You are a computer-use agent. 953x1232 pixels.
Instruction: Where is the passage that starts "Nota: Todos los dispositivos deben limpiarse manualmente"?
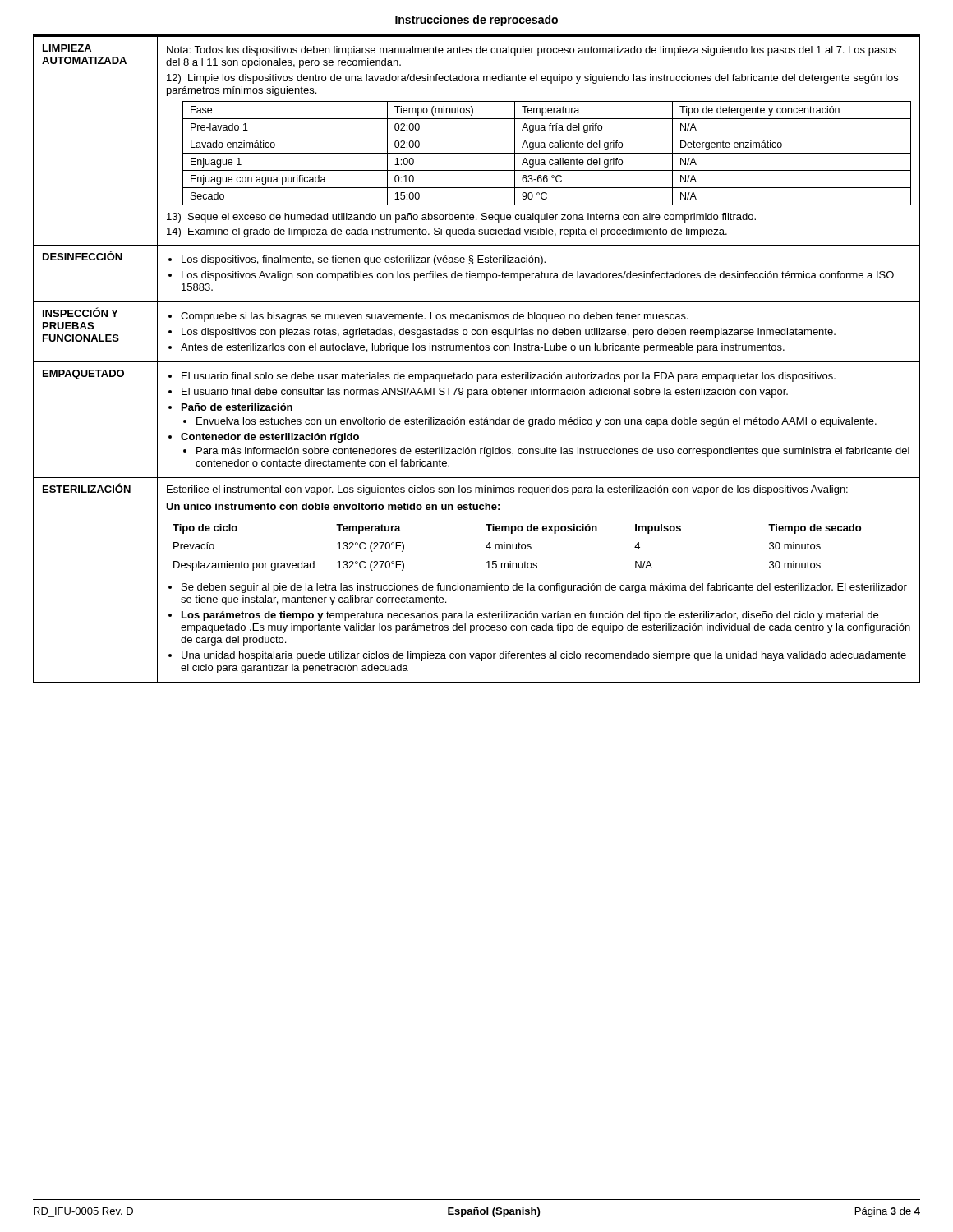(538, 140)
